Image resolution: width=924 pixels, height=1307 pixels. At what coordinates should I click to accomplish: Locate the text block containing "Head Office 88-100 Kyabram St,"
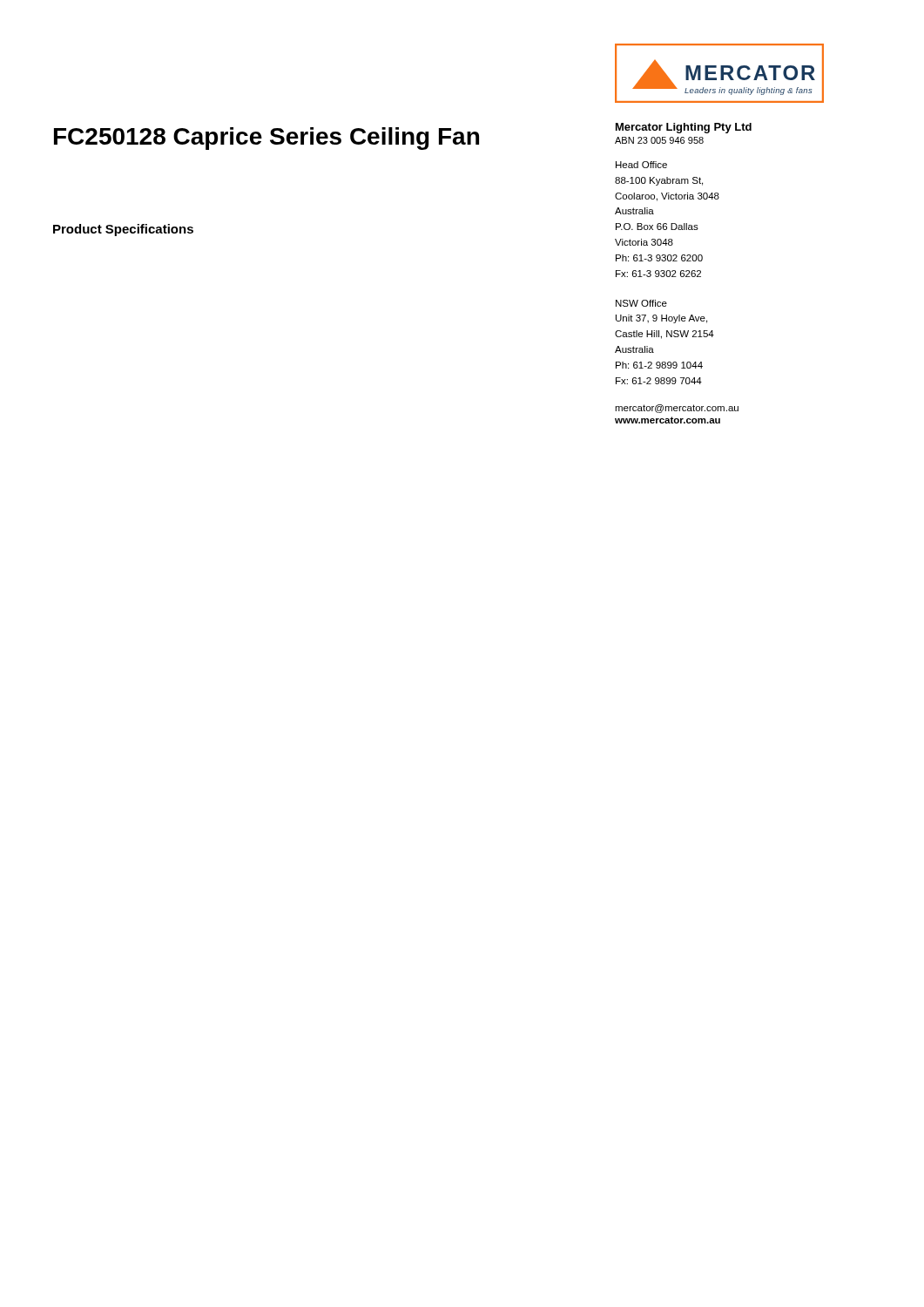click(641, 165)
